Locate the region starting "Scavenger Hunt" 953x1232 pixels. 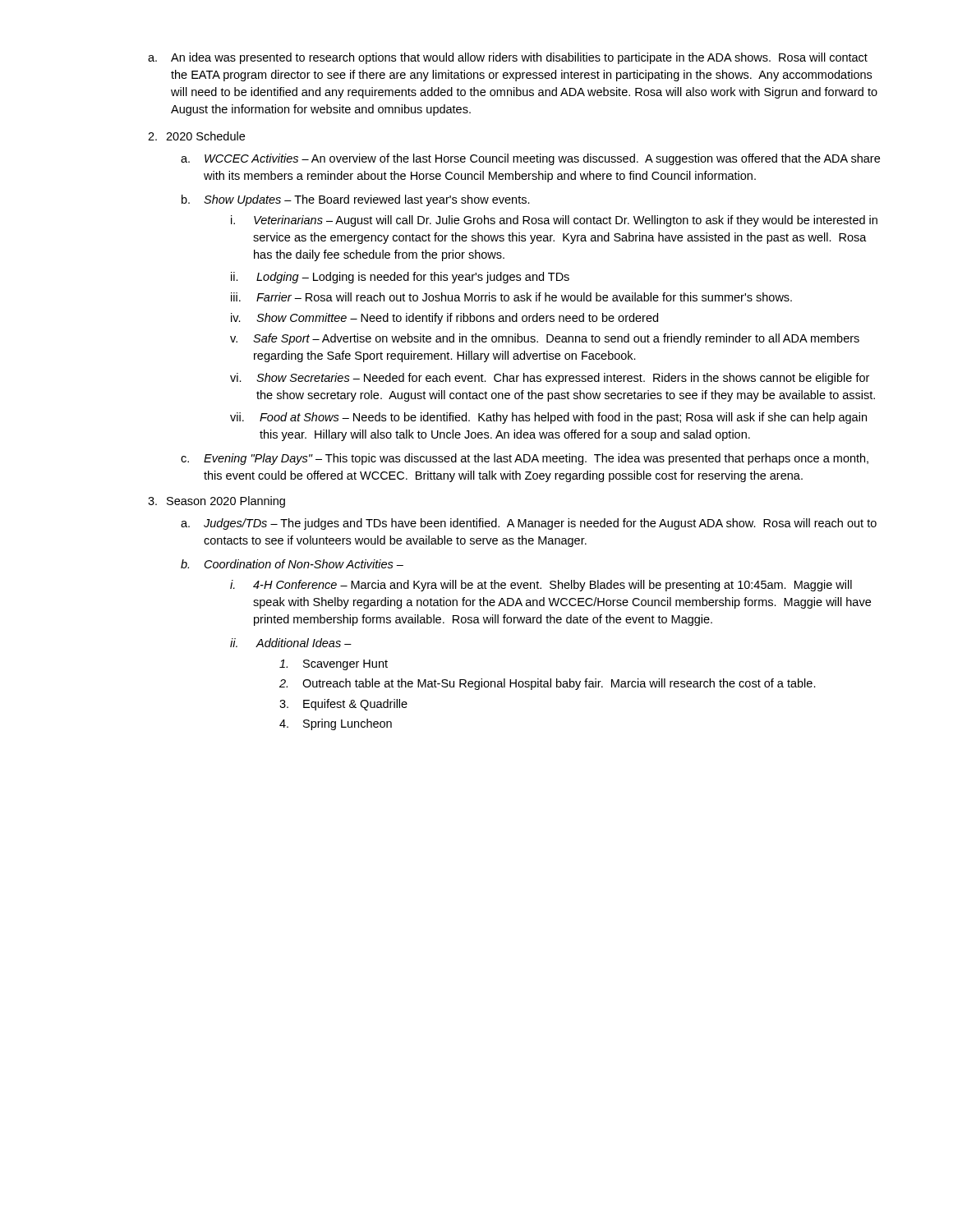[x=334, y=664]
